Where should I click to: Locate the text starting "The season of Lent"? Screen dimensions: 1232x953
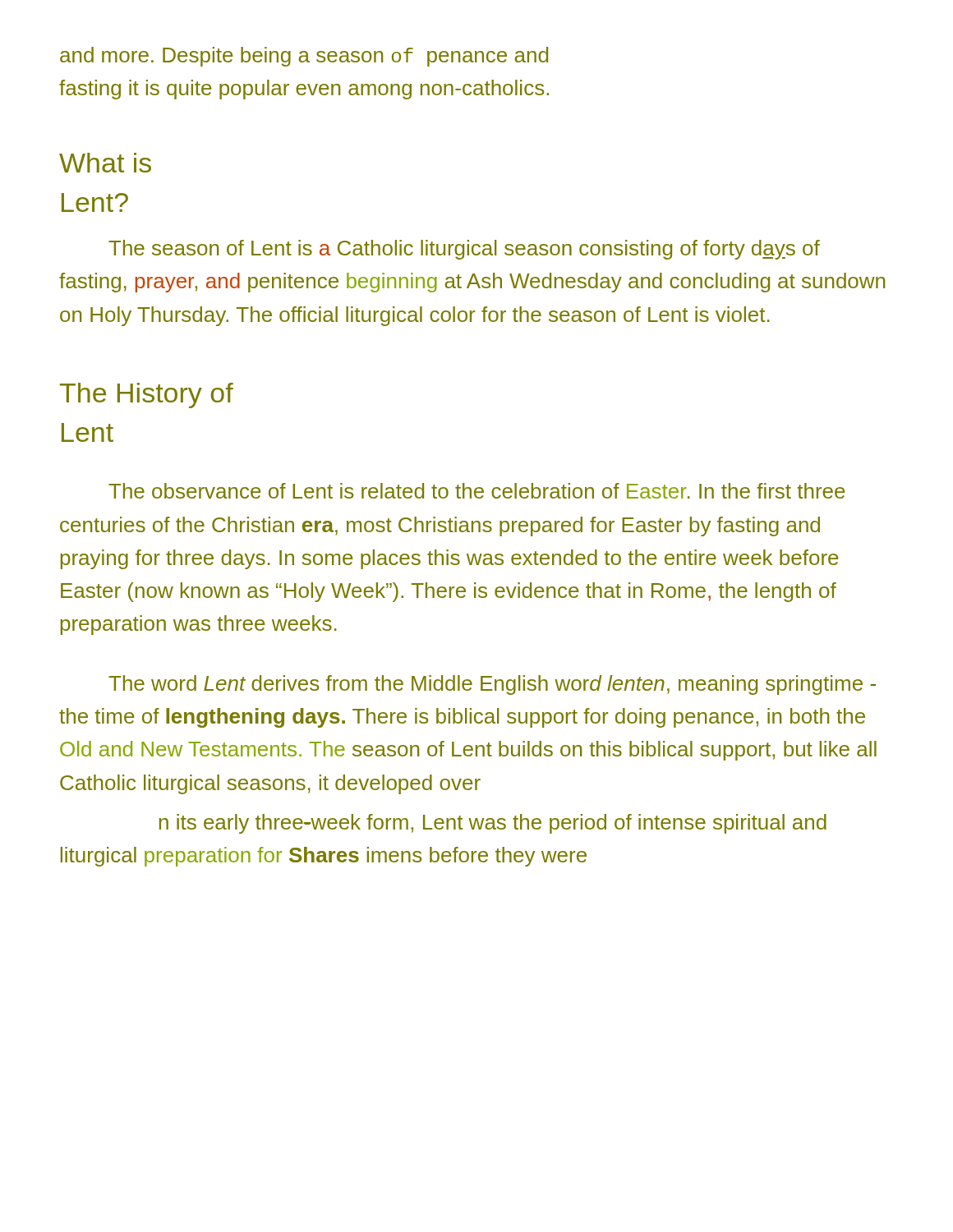click(473, 281)
